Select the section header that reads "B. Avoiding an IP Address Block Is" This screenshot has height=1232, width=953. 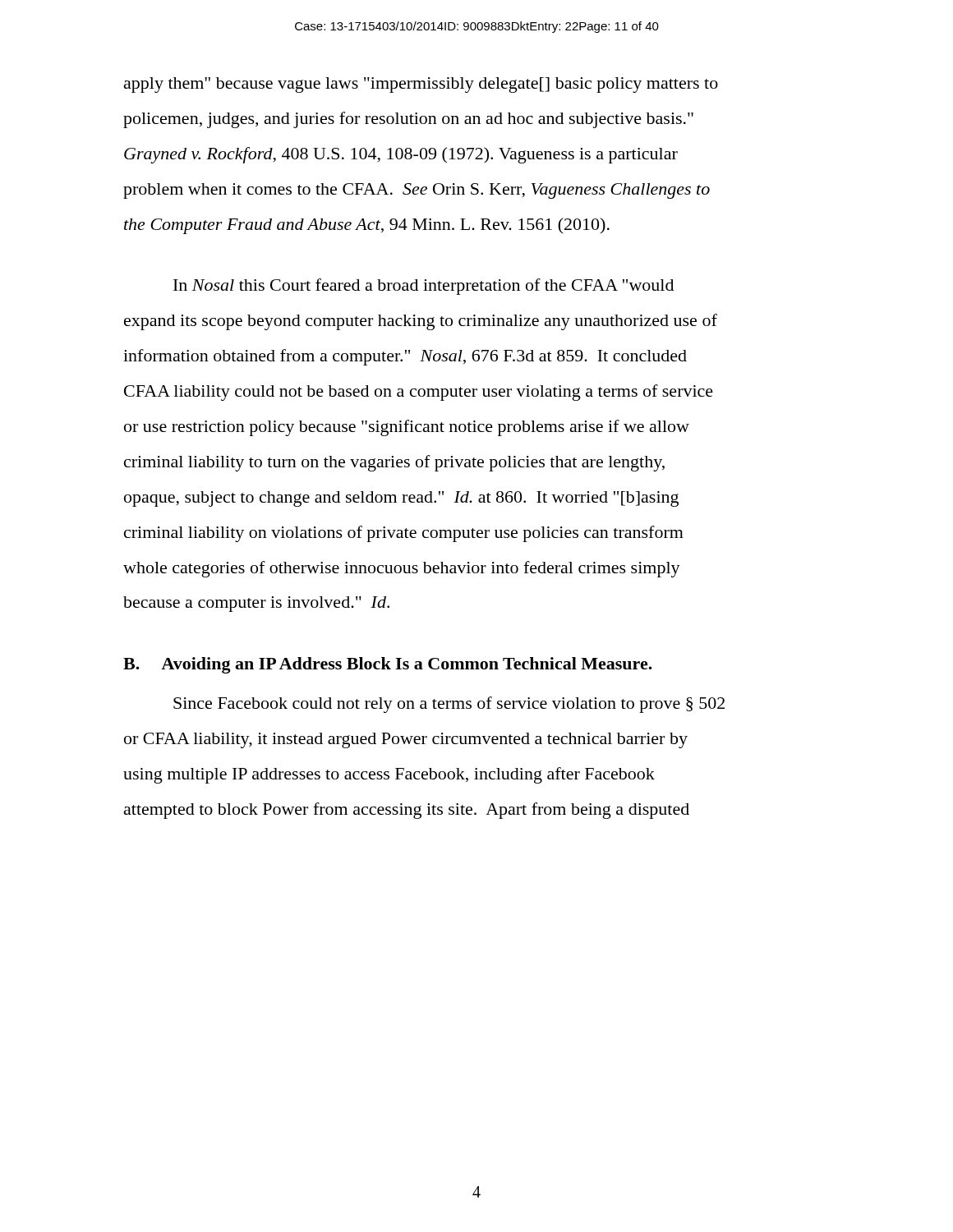476,664
